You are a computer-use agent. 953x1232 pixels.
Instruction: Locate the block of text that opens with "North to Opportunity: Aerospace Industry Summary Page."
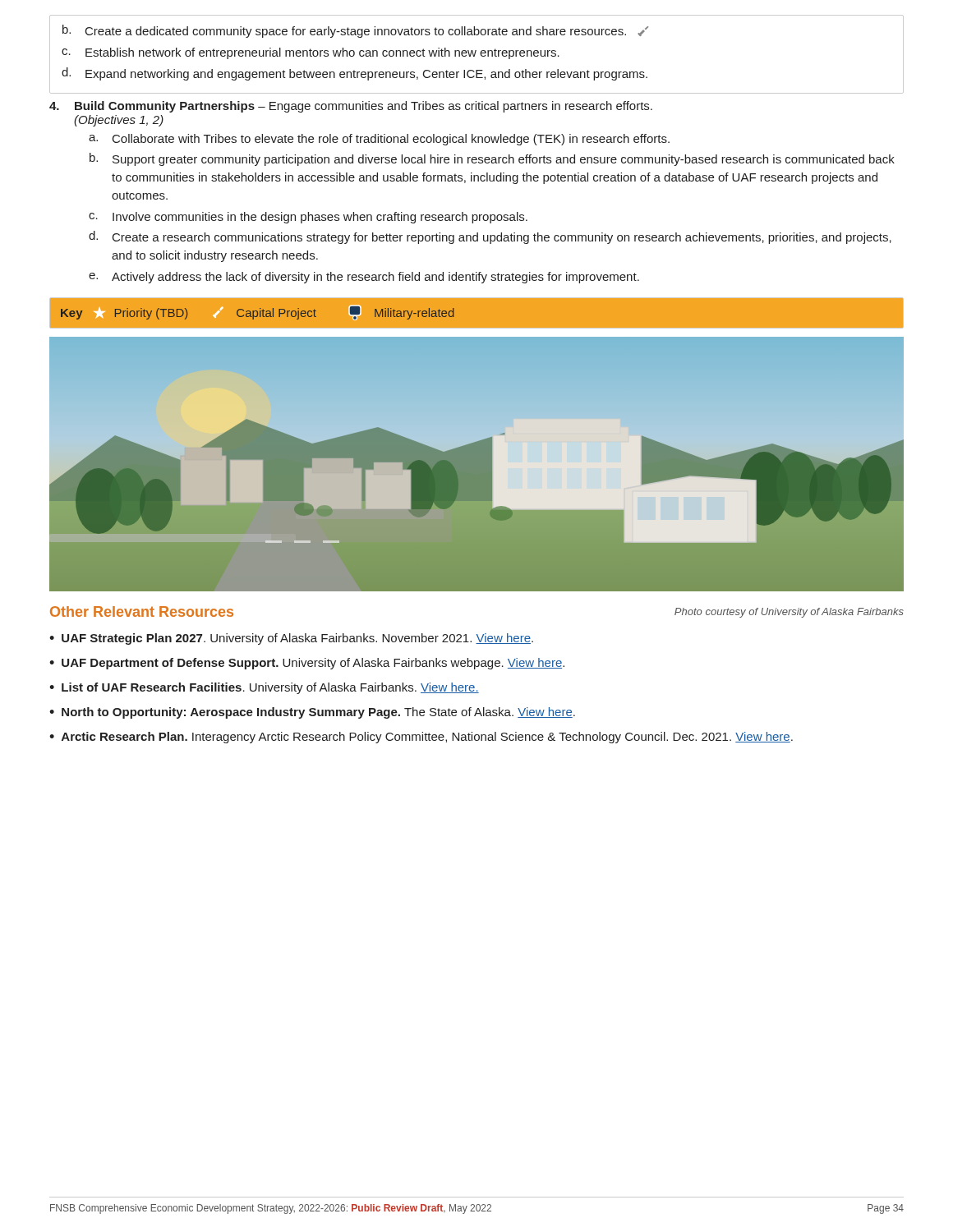pyautogui.click(x=318, y=712)
